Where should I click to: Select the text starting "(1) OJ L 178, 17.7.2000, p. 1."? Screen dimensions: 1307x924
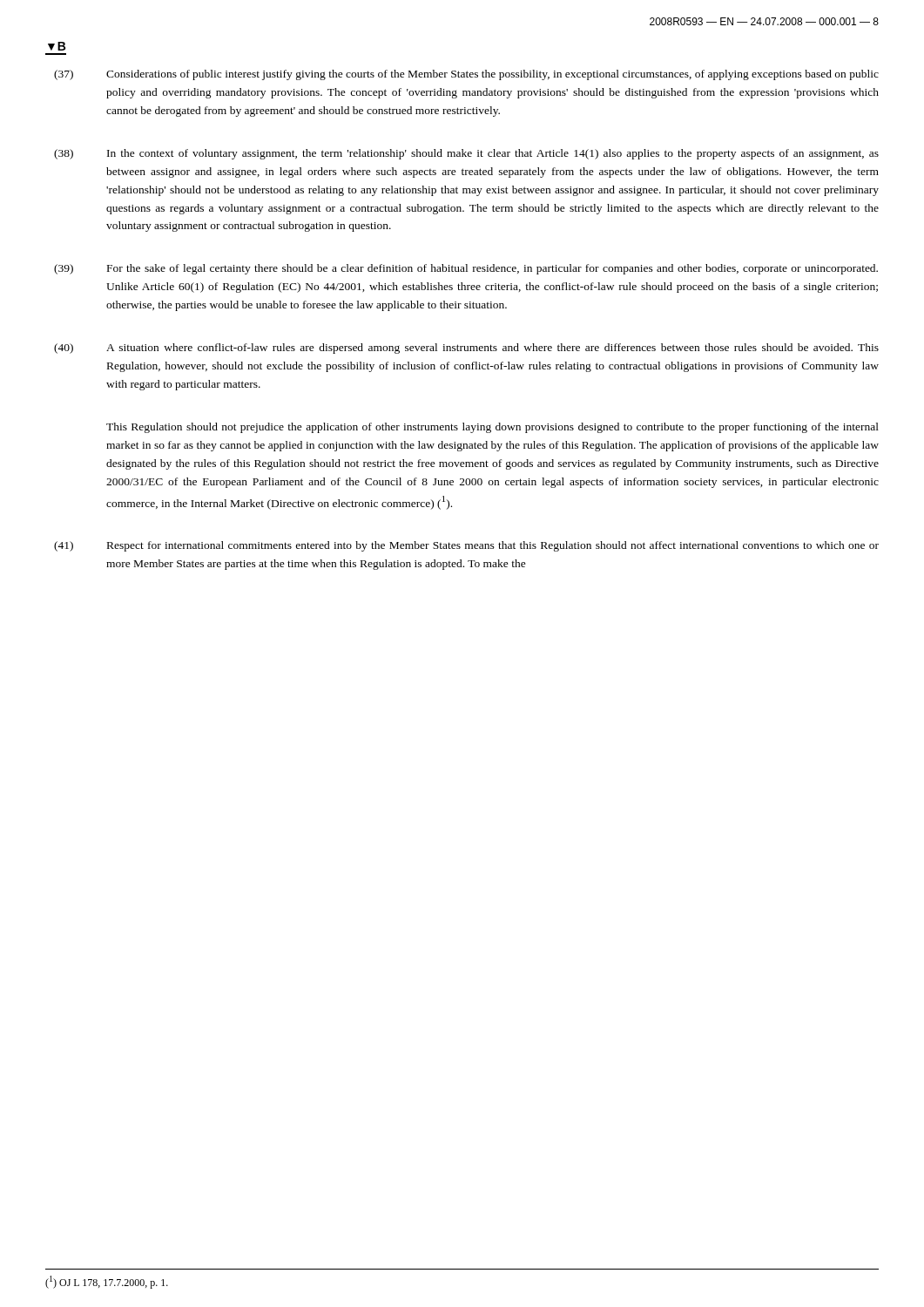point(107,1281)
